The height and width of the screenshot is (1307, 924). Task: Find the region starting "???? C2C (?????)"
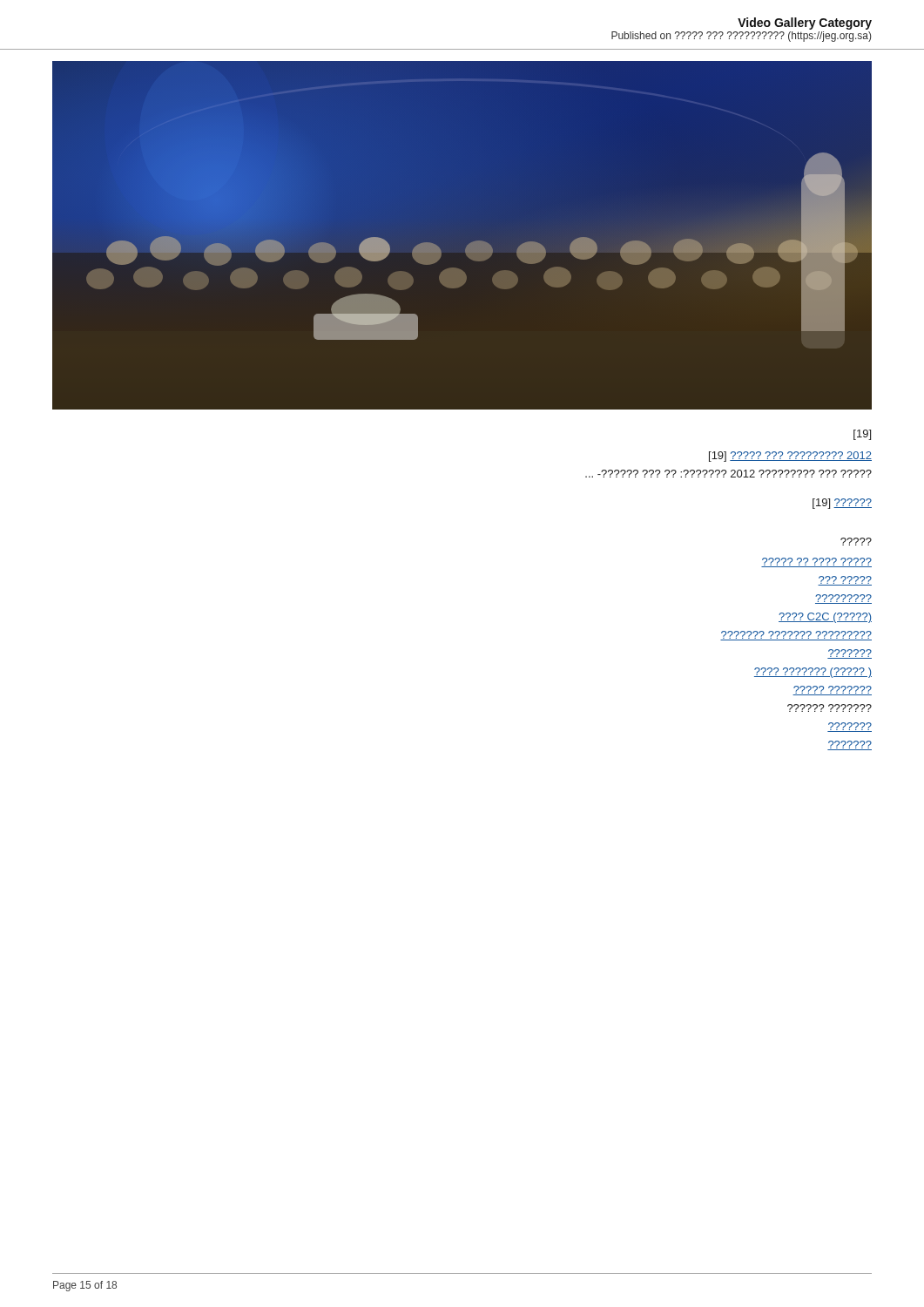coord(825,617)
